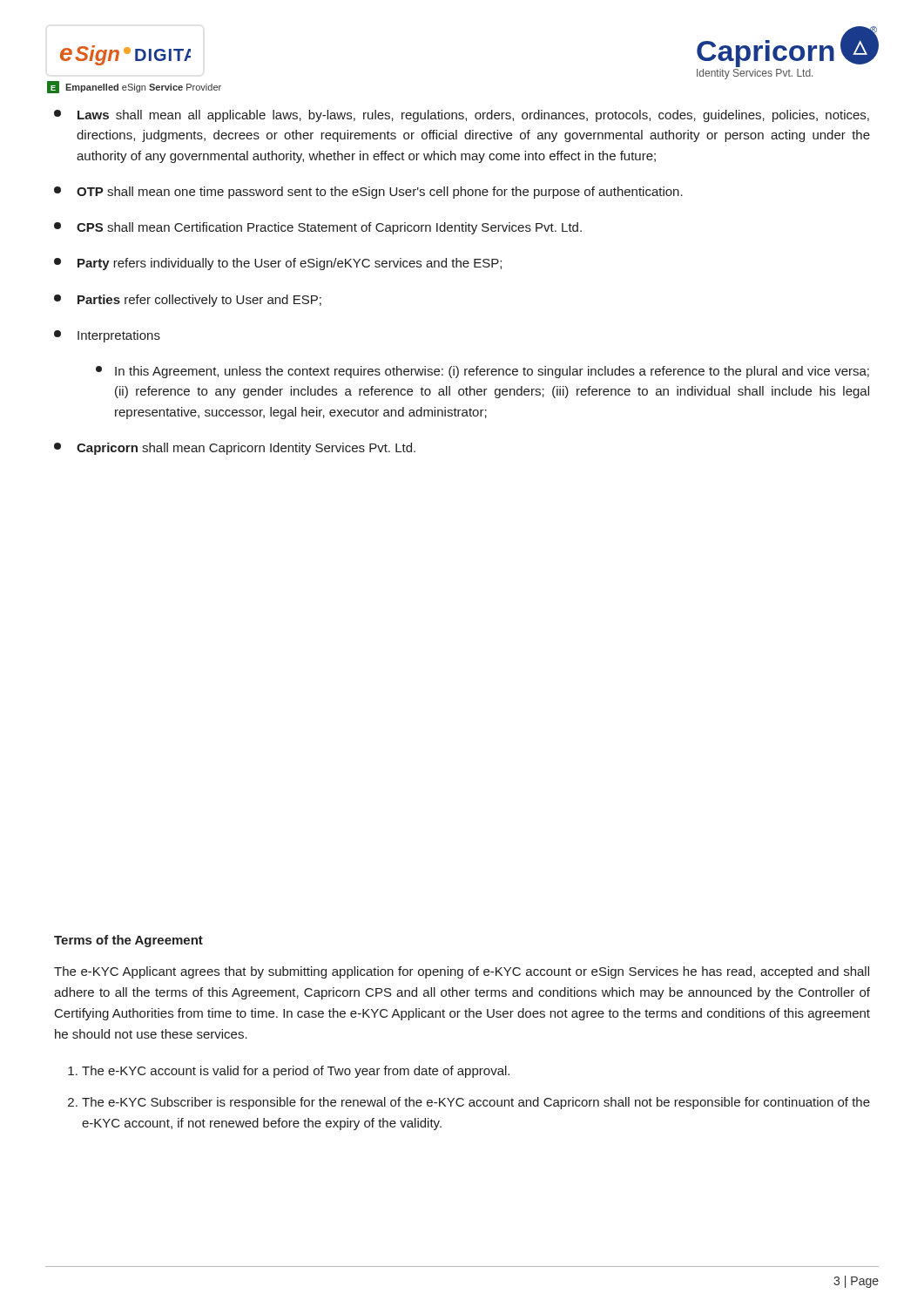The width and height of the screenshot is (924, 1307).
Task: Click on the list item that reads "Capricorn shall mean"
Action: click(235, 449)
